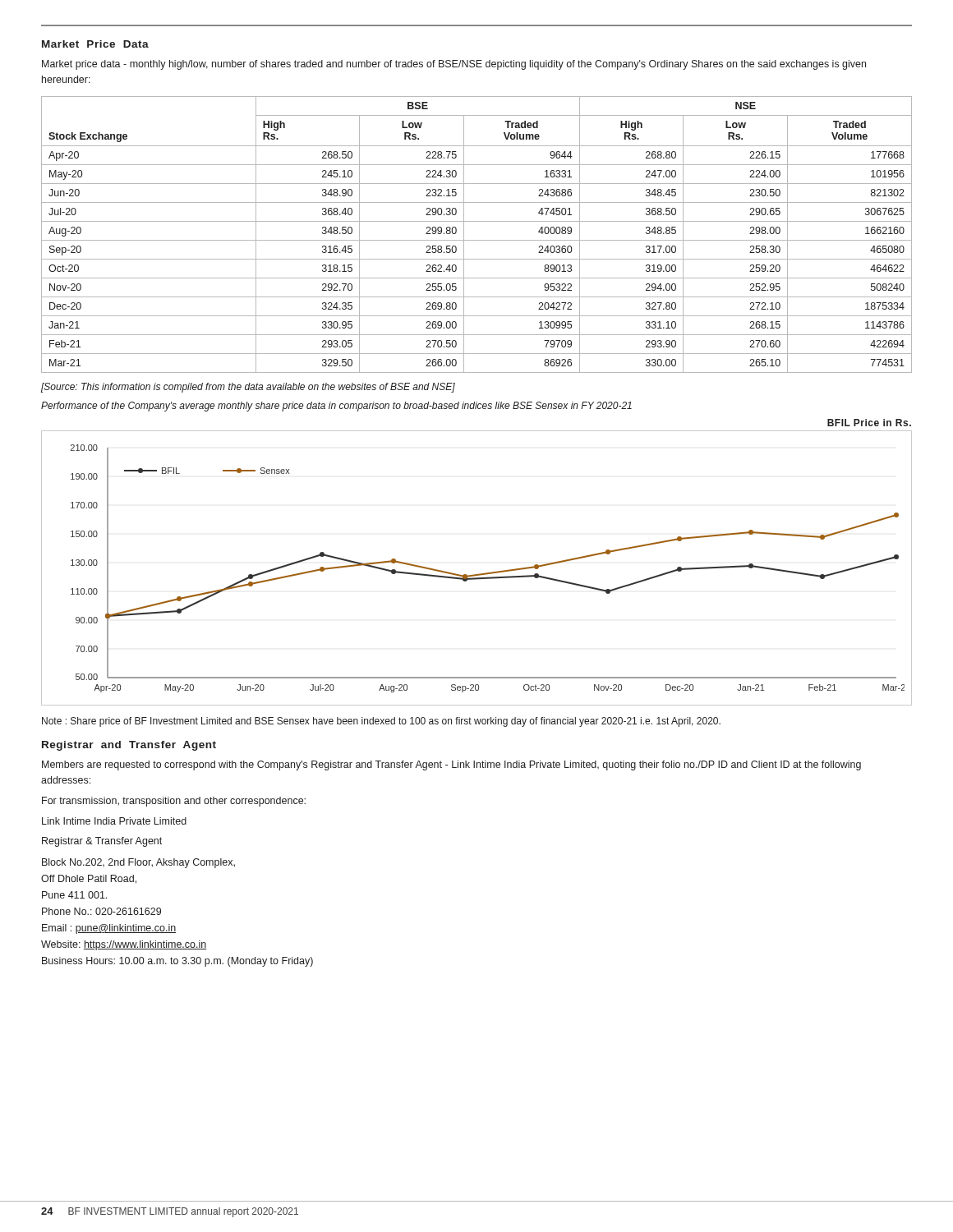The height and width of the screenshot is (1232, 953).
Task: Navigate to the block starting "For transmission, transposition and"
Action: tap(174, 801)
